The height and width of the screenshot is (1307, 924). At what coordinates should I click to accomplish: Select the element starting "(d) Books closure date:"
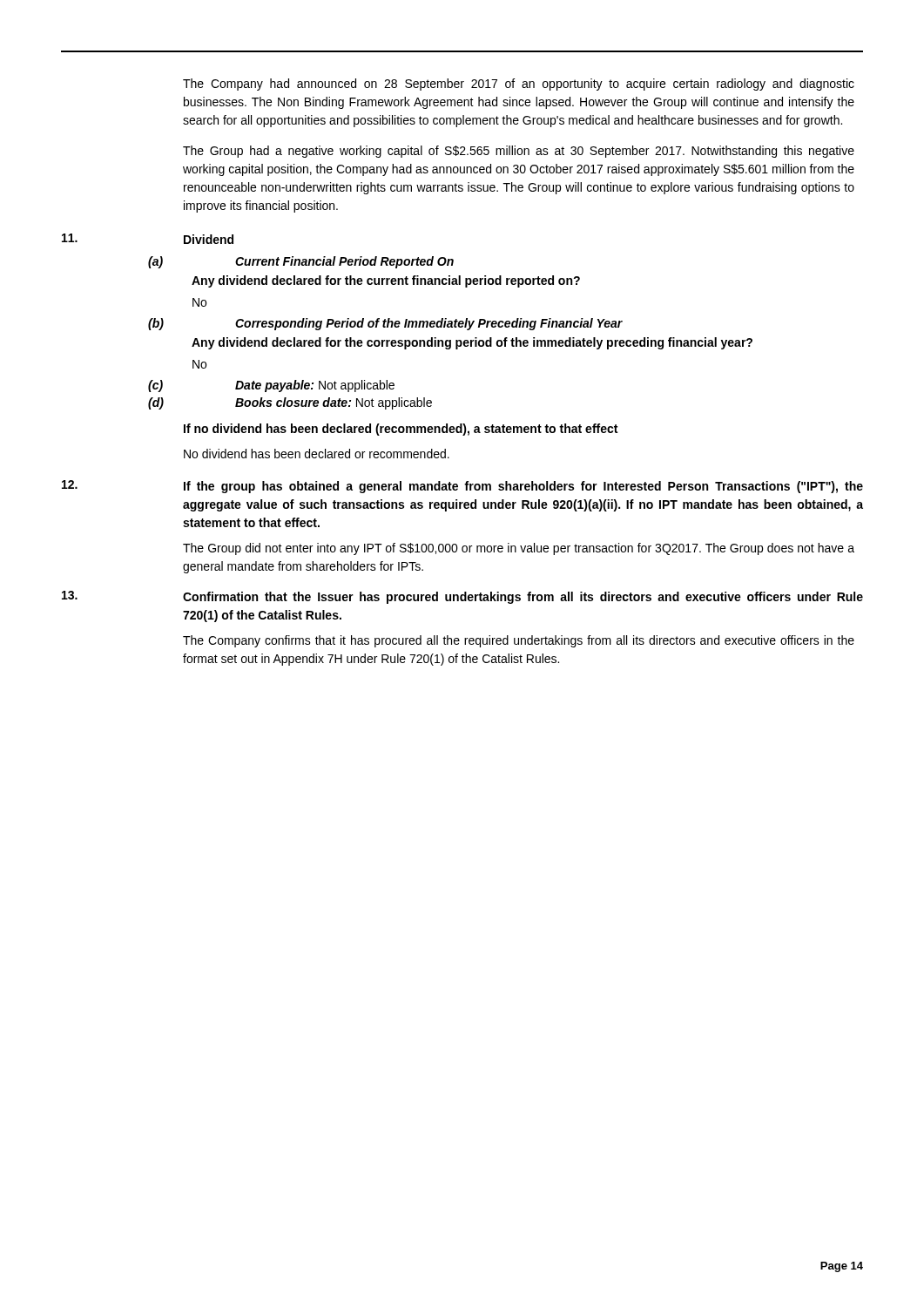[290, 403]
